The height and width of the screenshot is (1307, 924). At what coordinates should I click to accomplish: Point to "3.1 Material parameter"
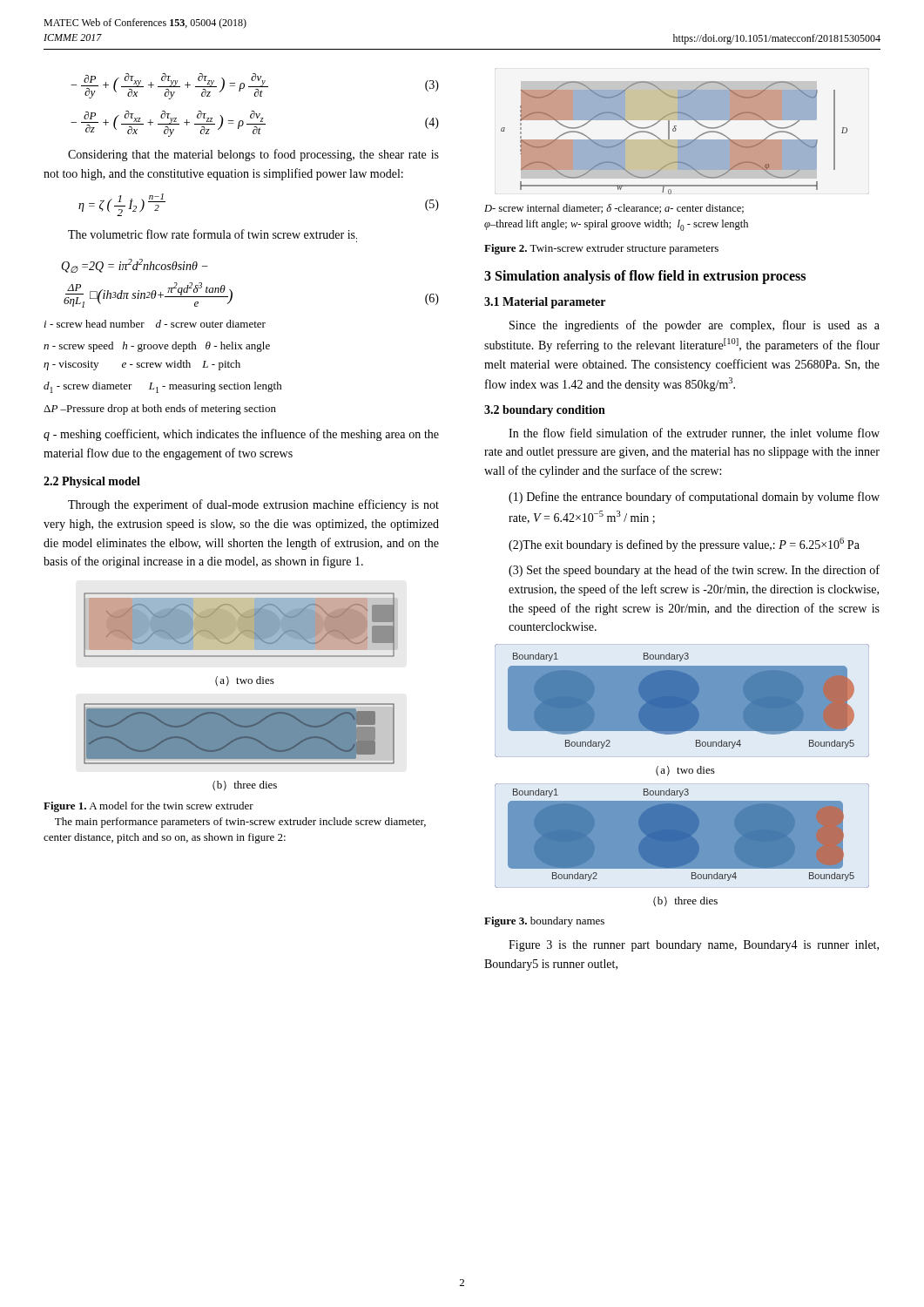(545, 302)
